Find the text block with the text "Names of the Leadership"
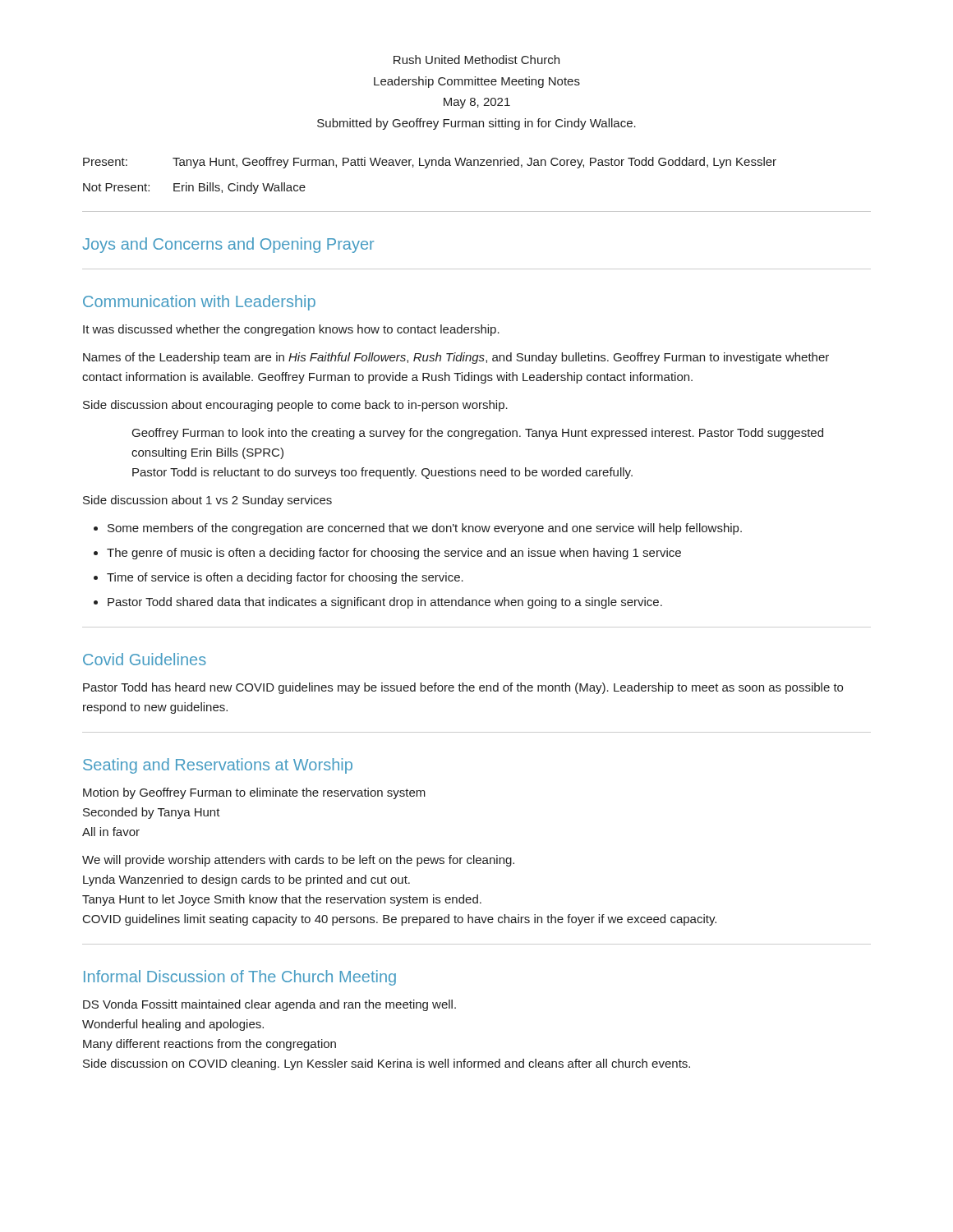Viewport: 953px width, 1232px height. point(456,367)
